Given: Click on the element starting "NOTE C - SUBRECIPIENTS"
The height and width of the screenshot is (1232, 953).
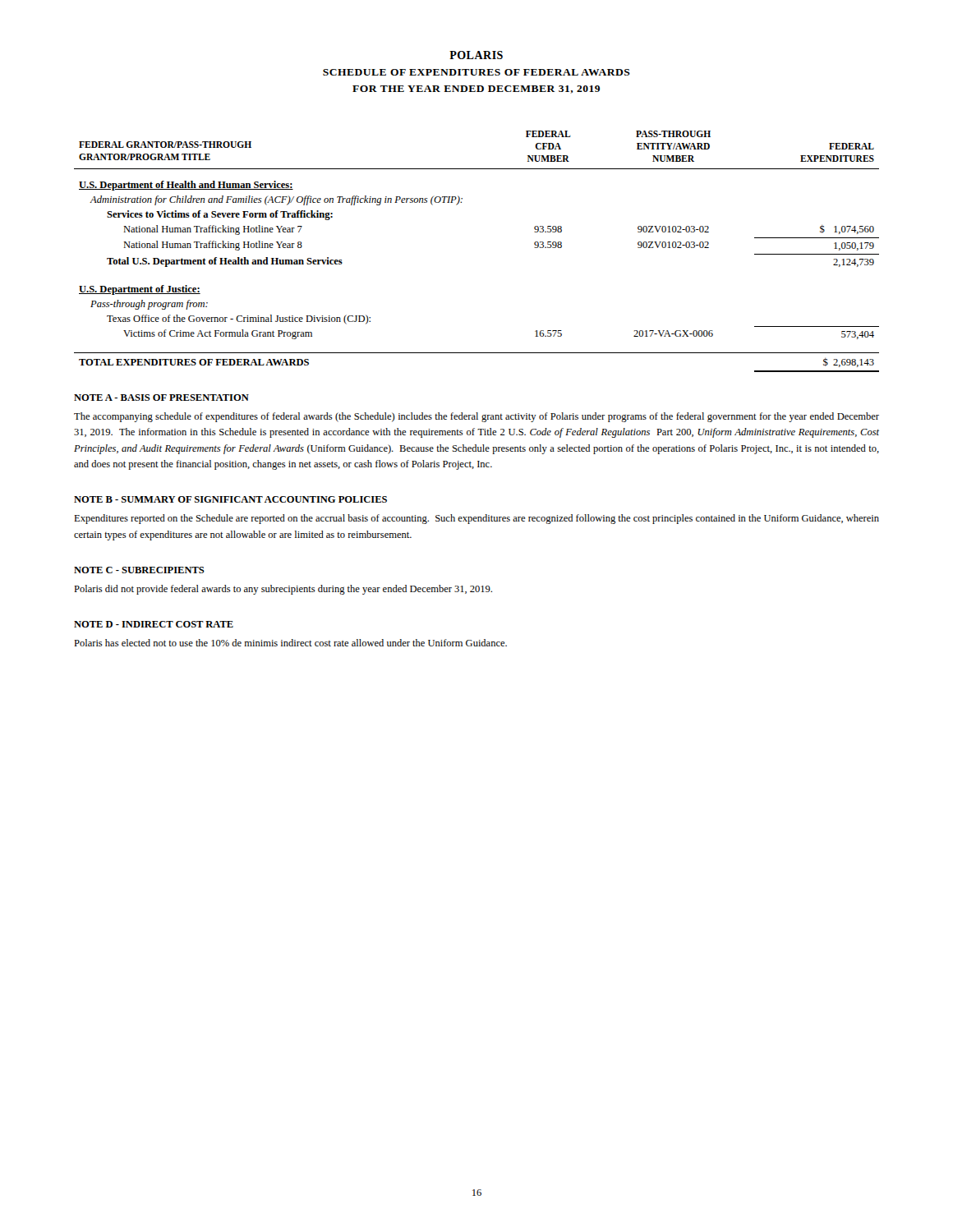Looking at the screenshot, I should tap(139, 570).
